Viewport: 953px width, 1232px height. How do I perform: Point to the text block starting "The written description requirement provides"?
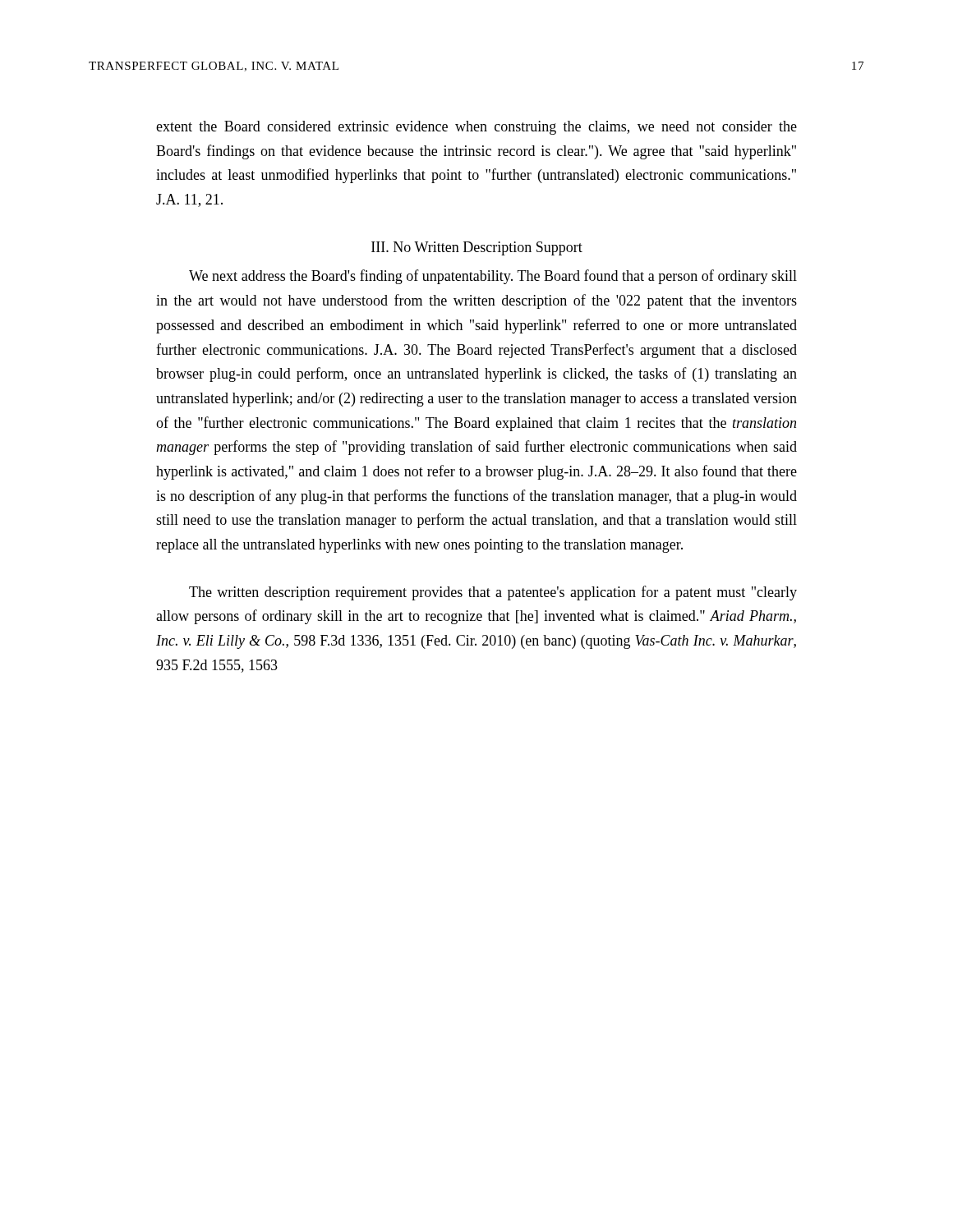pos(476,629)
